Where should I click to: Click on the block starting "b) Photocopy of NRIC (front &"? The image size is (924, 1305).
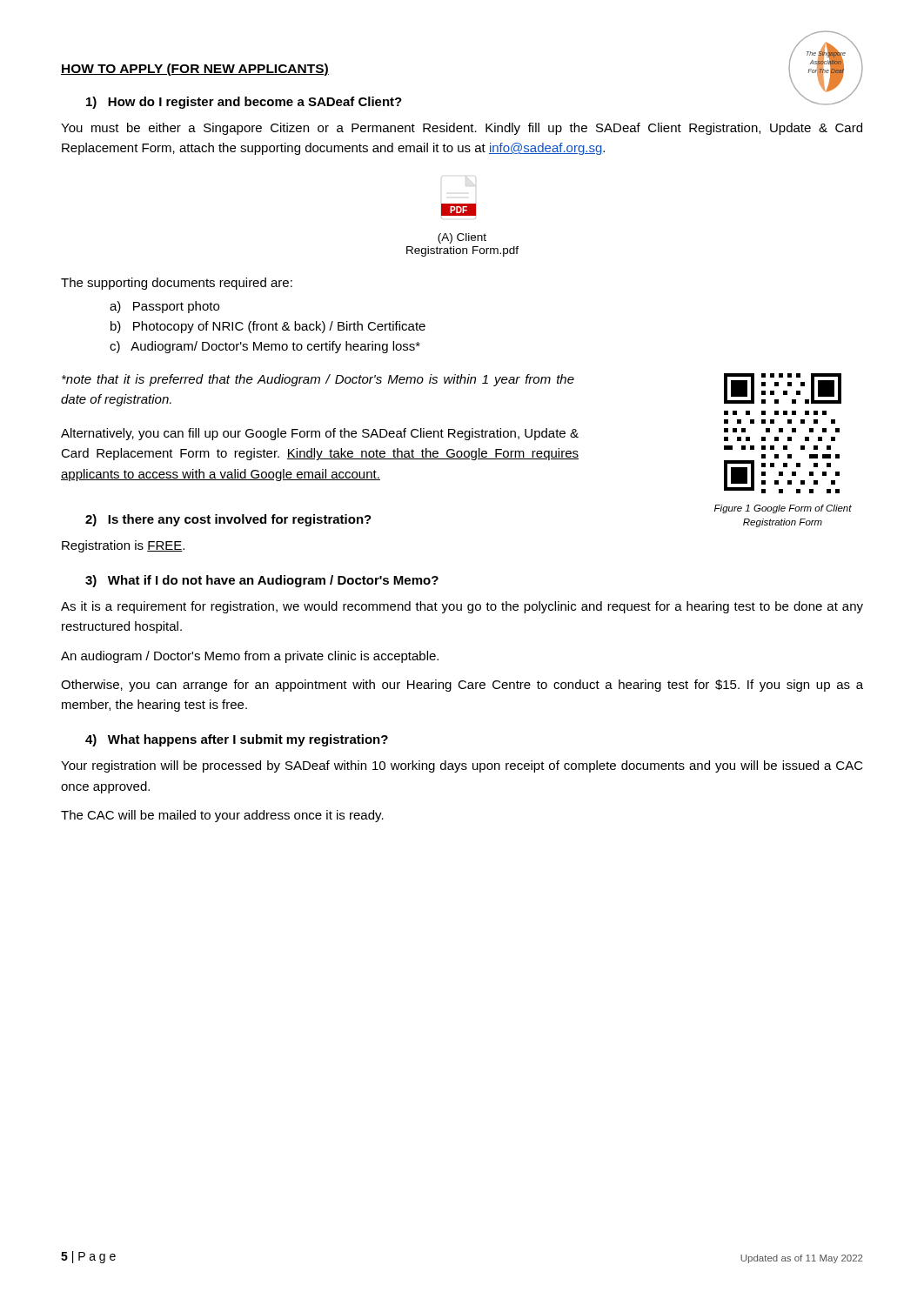(268, 326)
